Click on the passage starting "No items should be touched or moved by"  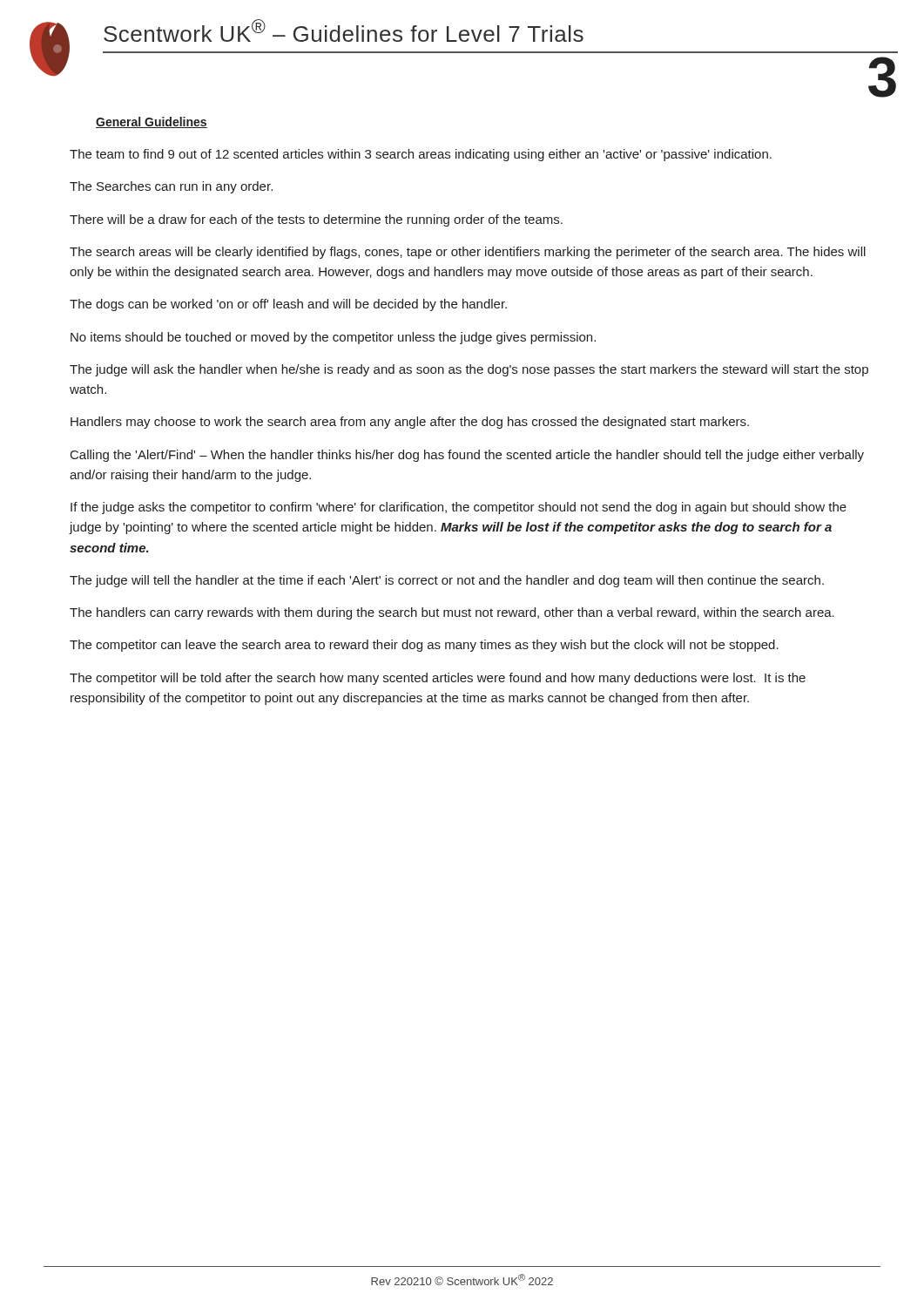333,336
